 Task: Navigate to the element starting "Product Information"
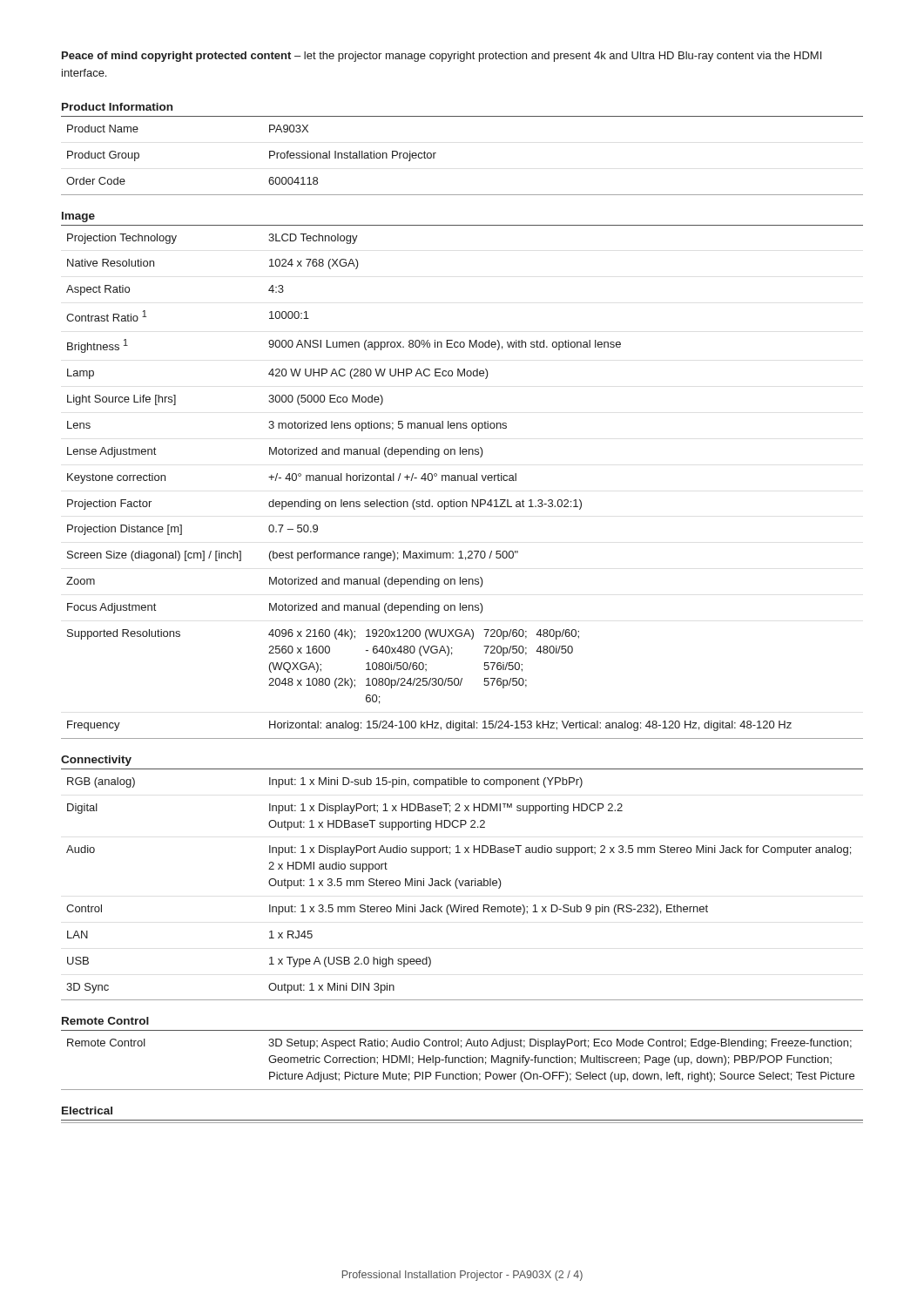pos(117,107)
